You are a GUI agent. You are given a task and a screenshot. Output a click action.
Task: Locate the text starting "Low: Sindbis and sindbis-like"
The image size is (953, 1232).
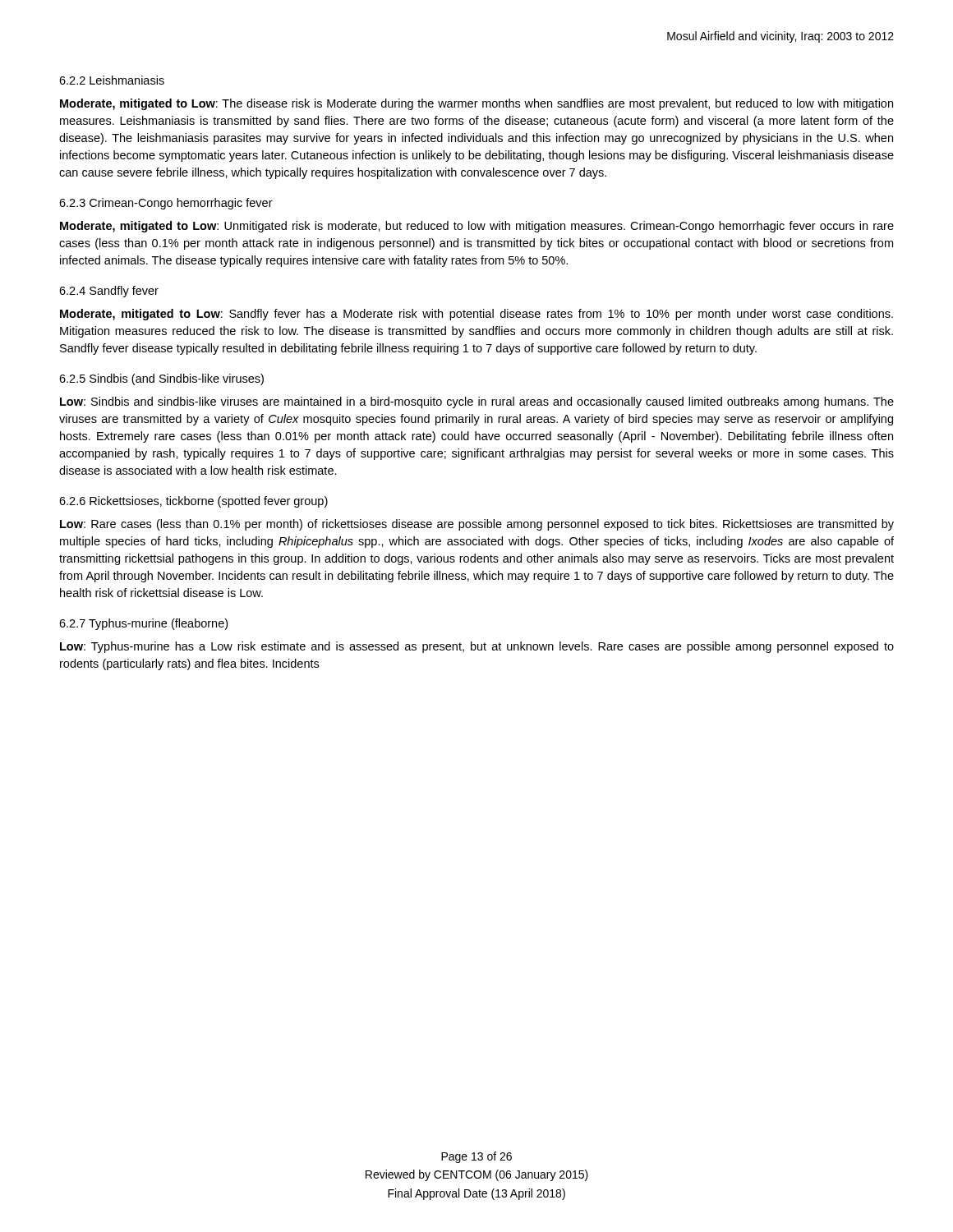tap(476, 436)
